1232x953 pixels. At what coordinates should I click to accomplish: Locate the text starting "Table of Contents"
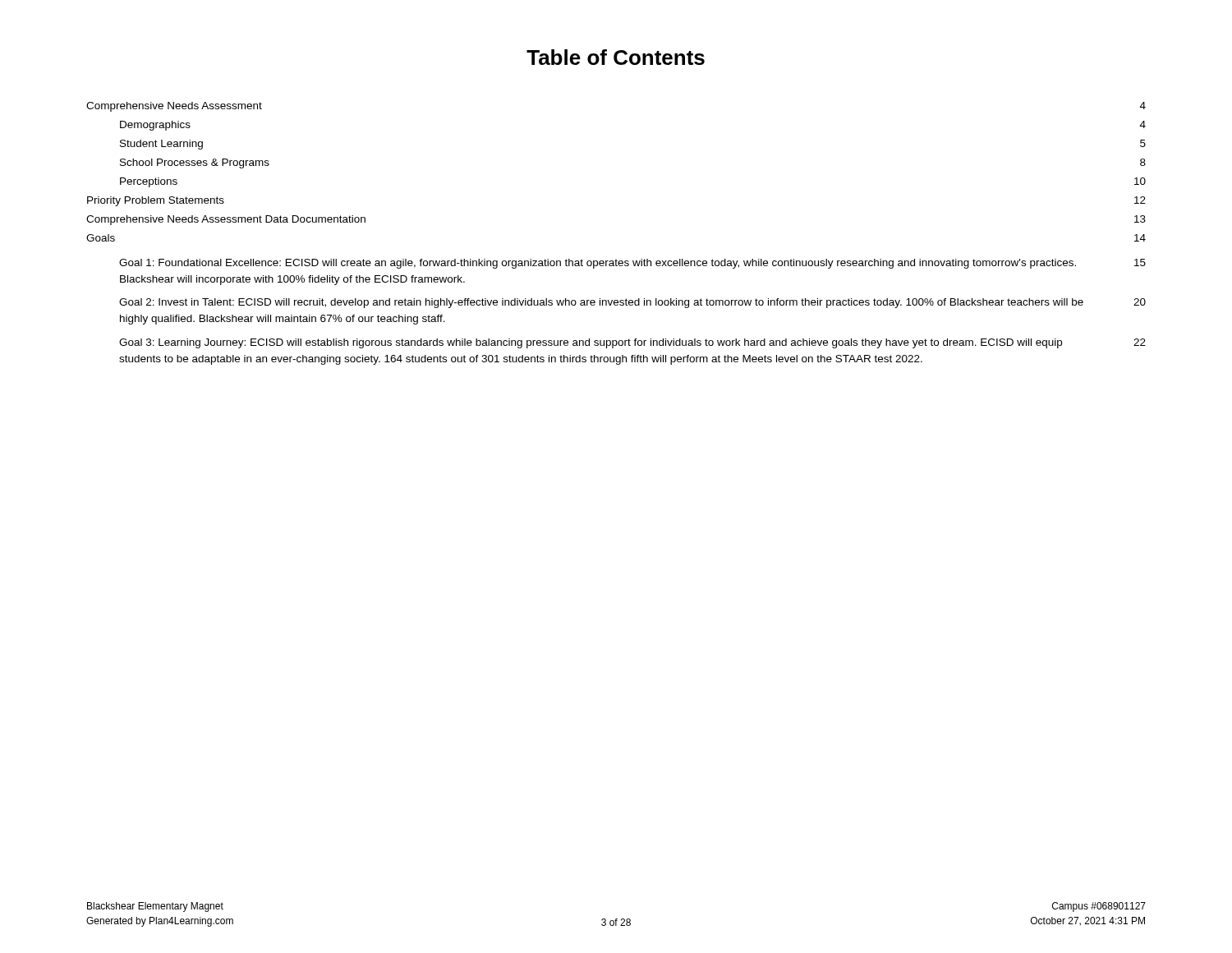[x=616, y=58]
